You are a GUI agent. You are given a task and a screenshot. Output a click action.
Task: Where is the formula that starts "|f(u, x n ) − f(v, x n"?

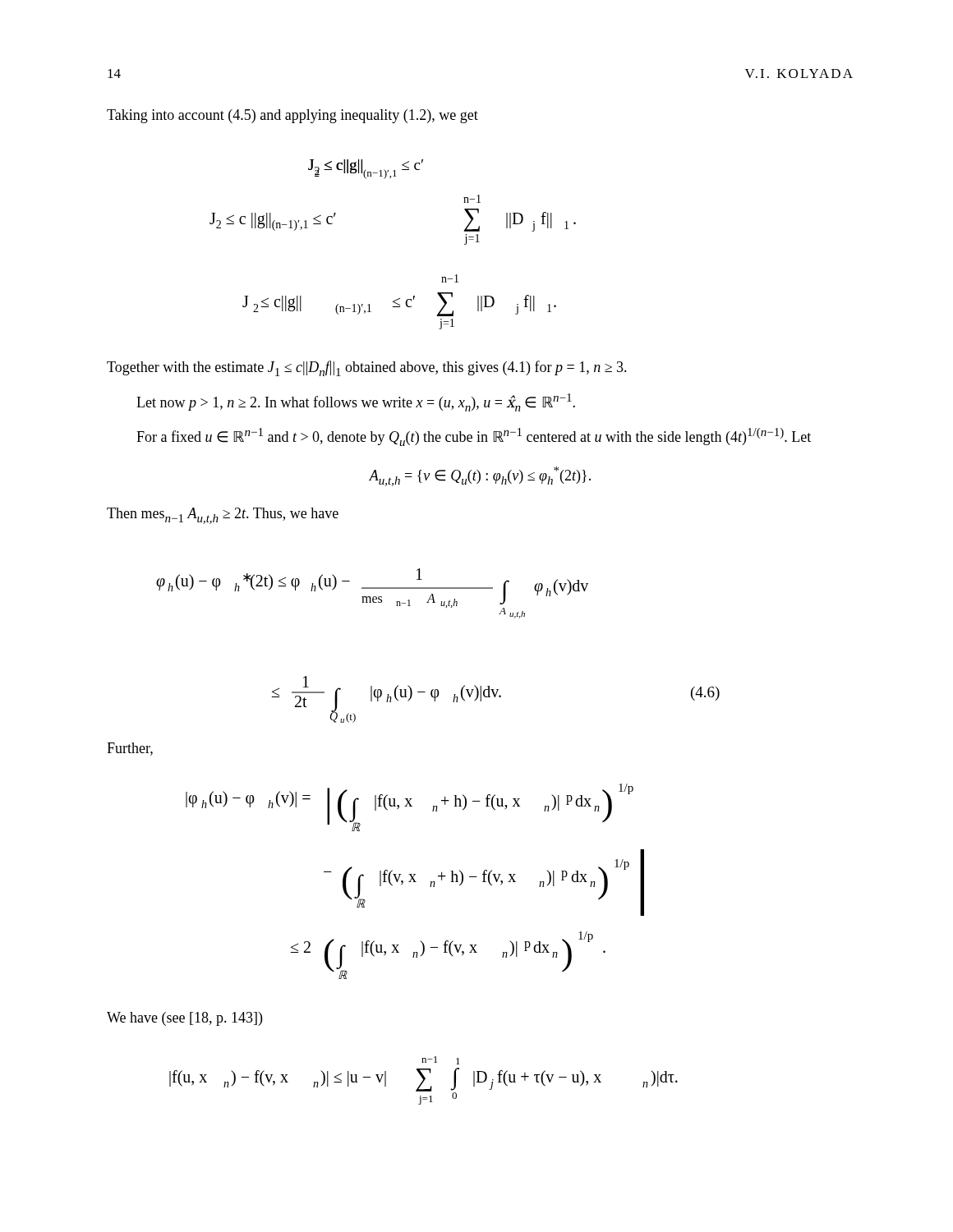481,1078
